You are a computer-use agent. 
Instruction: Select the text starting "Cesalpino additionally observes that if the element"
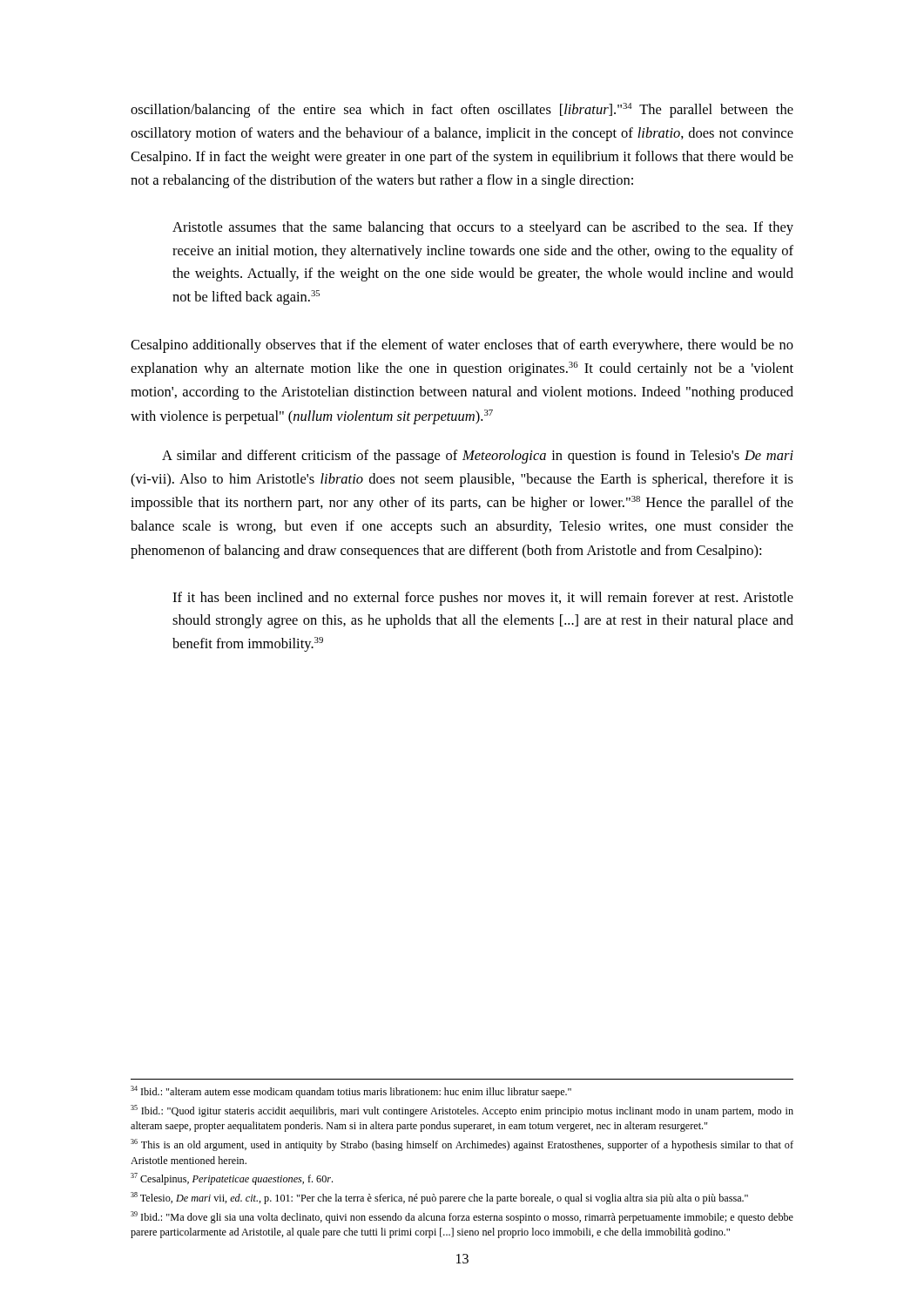[x=462, y=447]
